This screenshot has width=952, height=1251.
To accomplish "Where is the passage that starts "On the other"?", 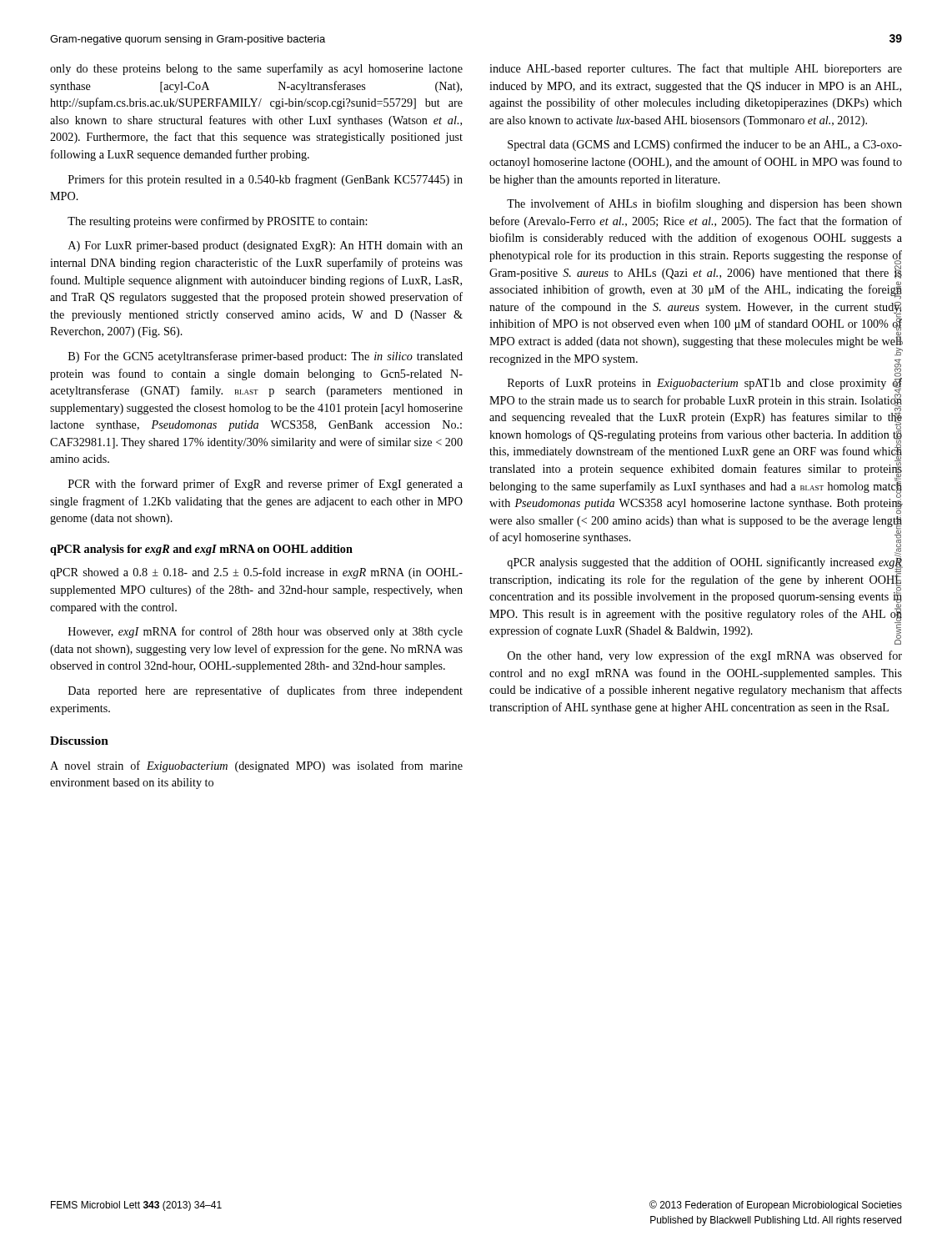I will (696, 681).
